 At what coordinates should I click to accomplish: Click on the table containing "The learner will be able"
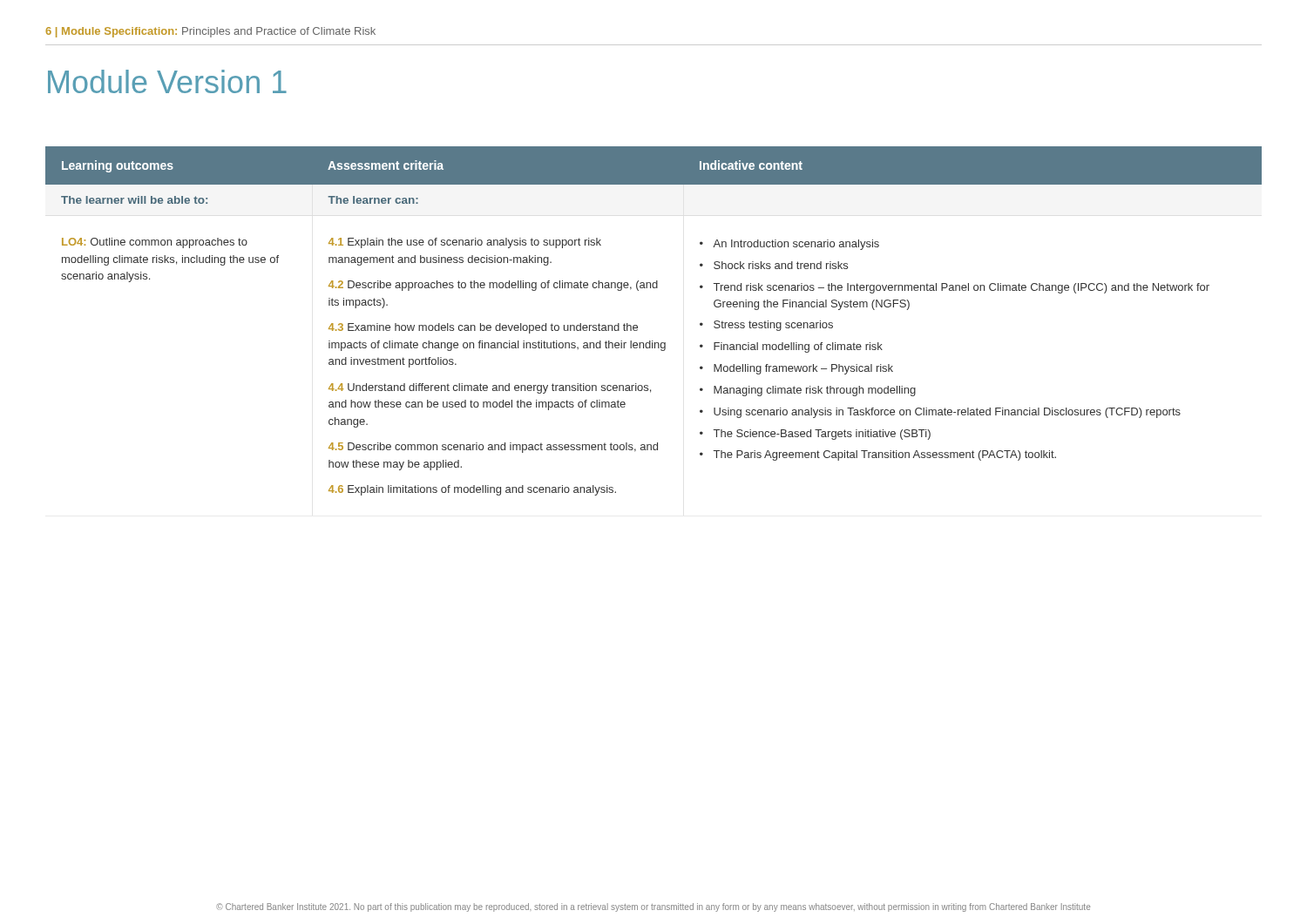click(654, 511)
